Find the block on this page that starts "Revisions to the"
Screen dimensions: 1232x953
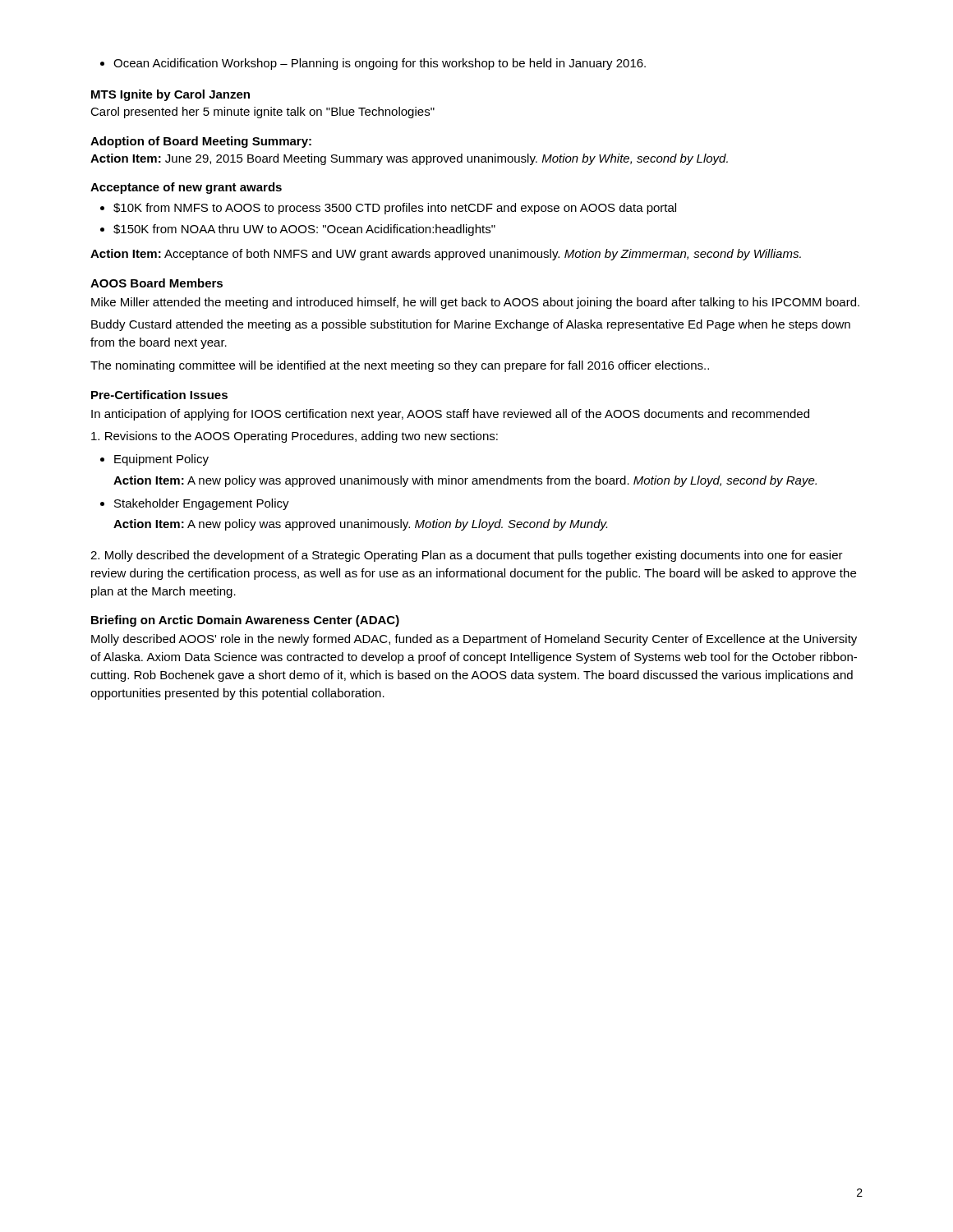coord(294,436)
